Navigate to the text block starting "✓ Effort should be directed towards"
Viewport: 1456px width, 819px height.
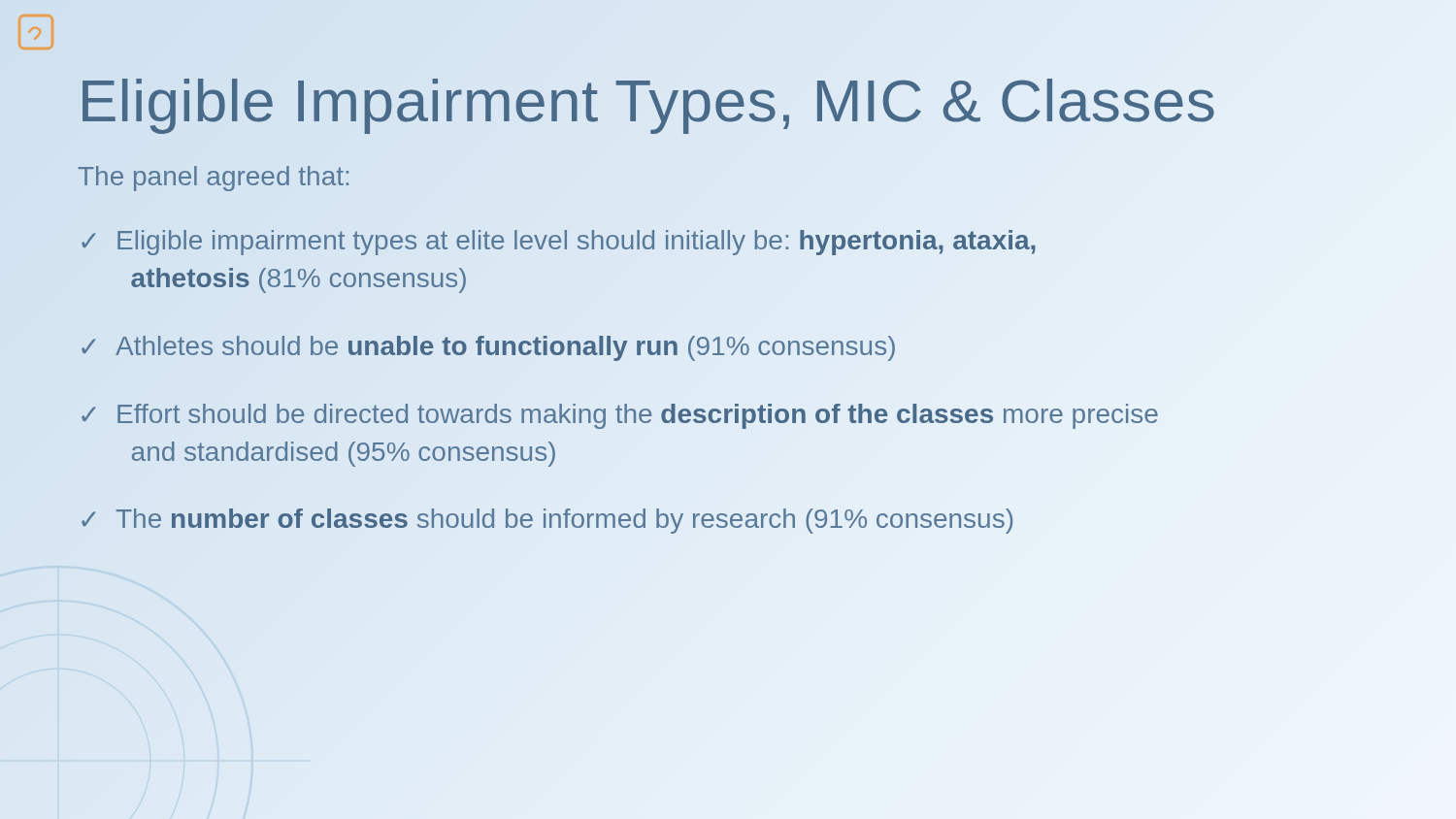(x=728, y=433)
